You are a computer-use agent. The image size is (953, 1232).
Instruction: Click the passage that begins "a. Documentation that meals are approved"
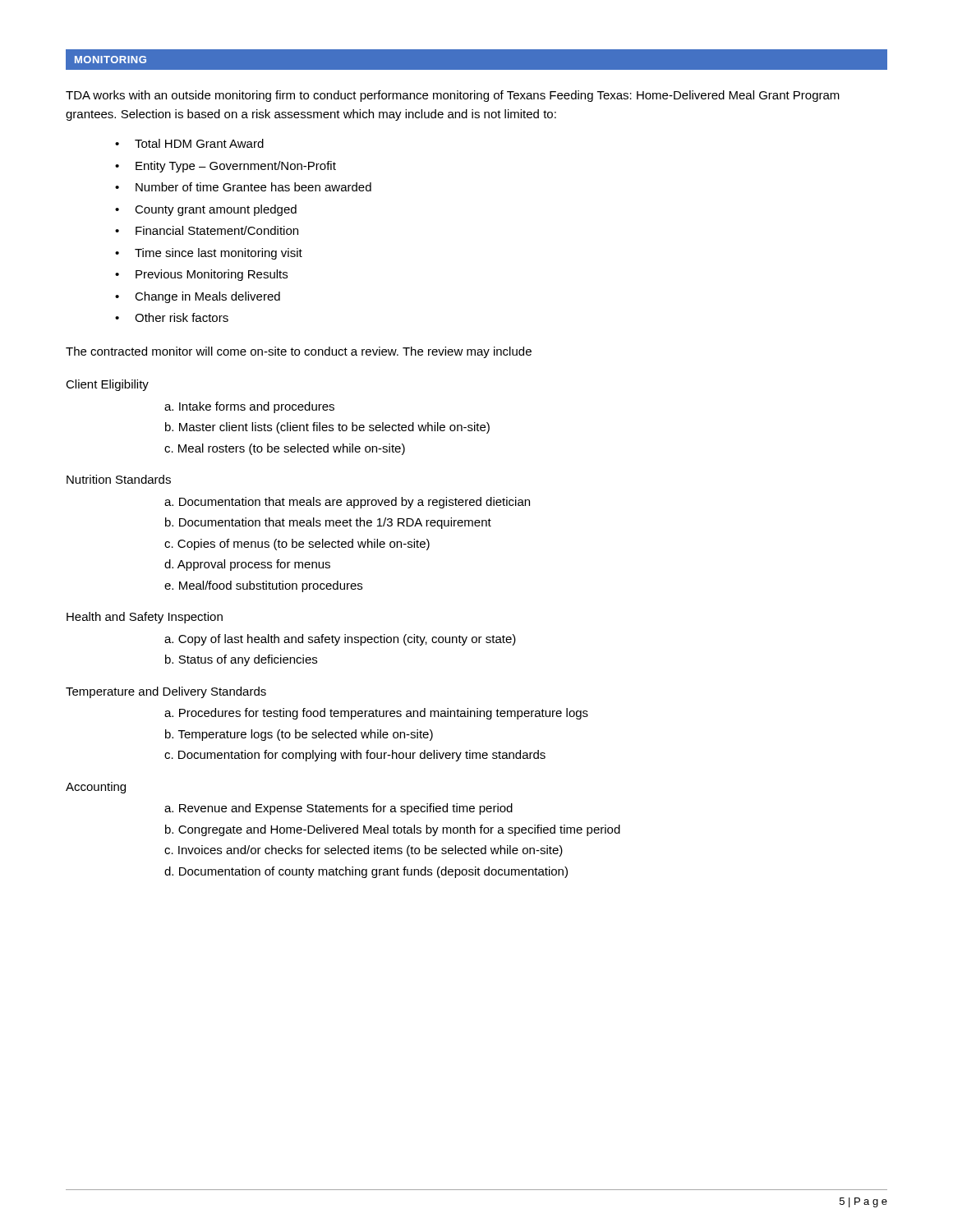348,501
